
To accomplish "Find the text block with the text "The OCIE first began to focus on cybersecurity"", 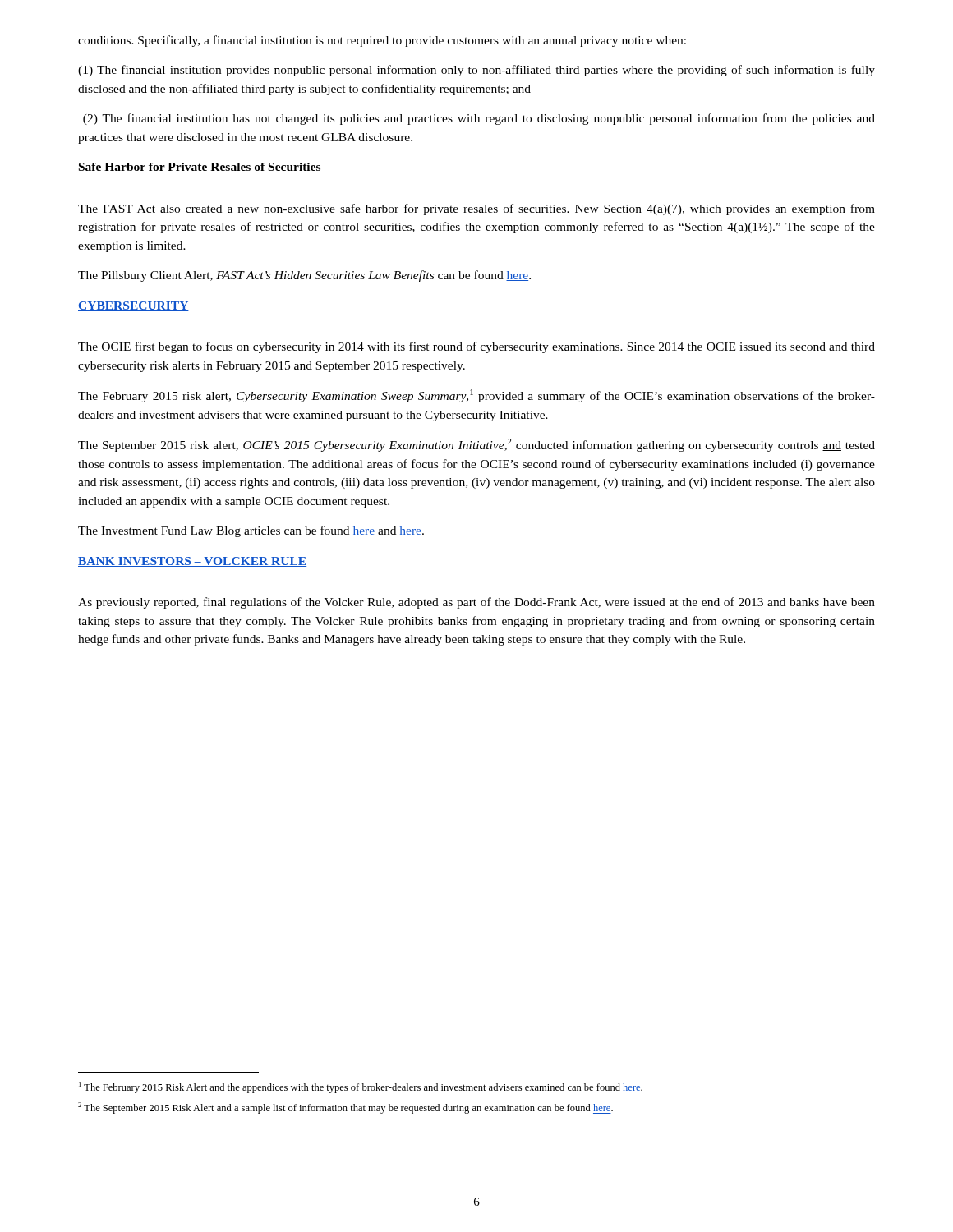I will (x=476, y=356).
